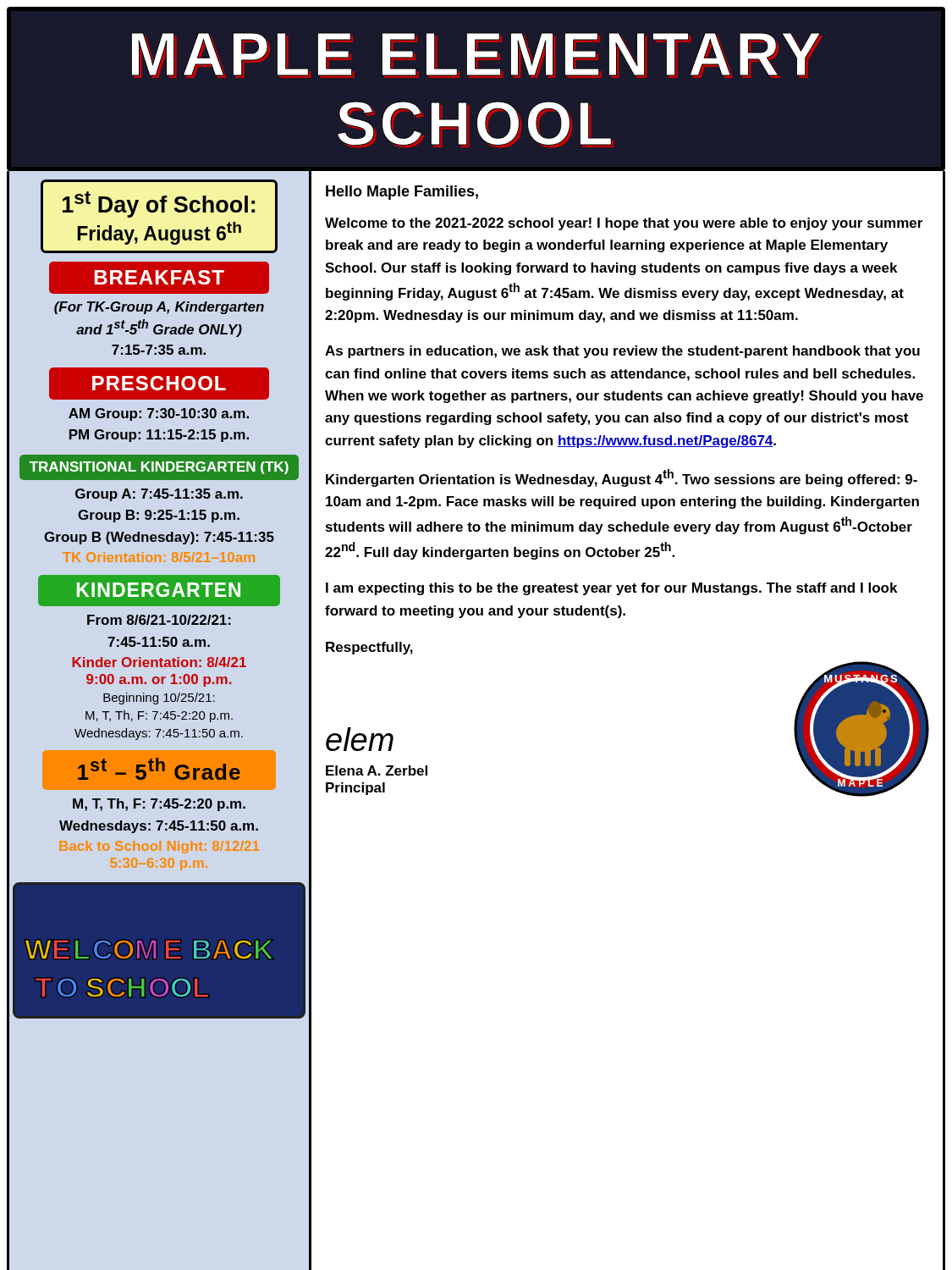Image resolution: width=952 pixels, height=1270 pixels.
Task: Select the section header containing "1st – 5th Grade"
Action: 159,770
